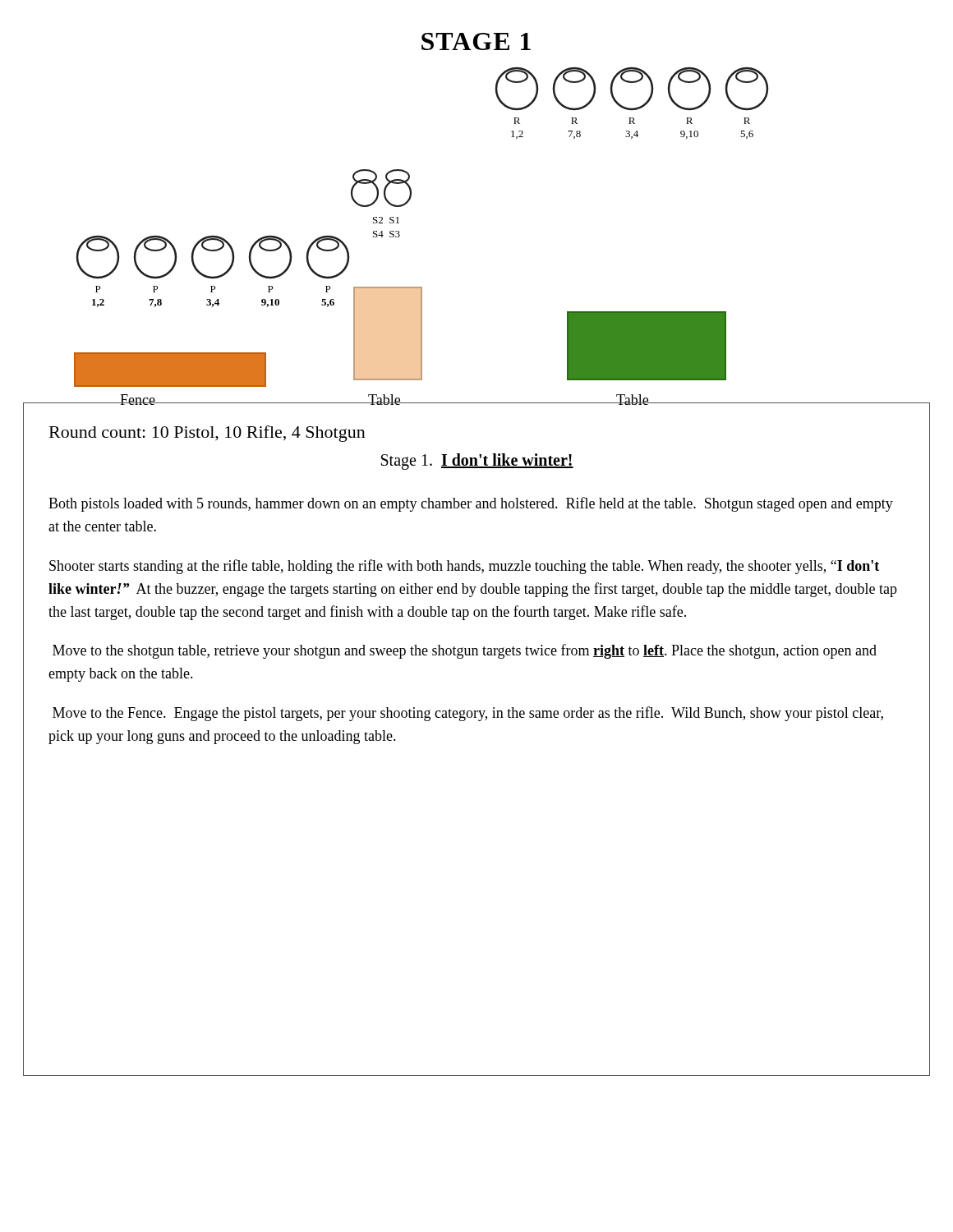Where does it say "STAGE 1"?
The width and height of the screenshot is (953, 1232).
pyautogui.click(x=476, y=41)
